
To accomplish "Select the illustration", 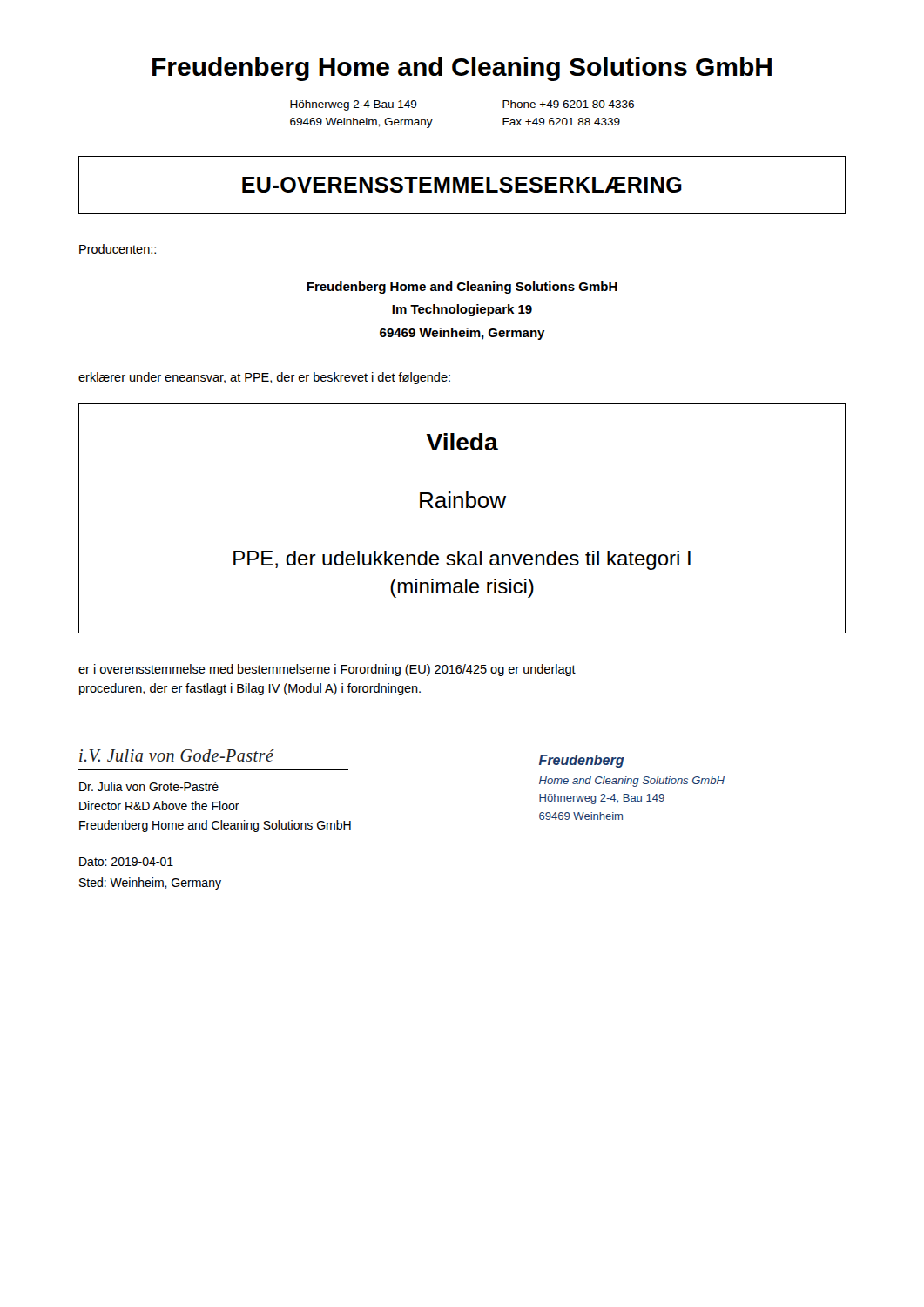I will point(263,791).
